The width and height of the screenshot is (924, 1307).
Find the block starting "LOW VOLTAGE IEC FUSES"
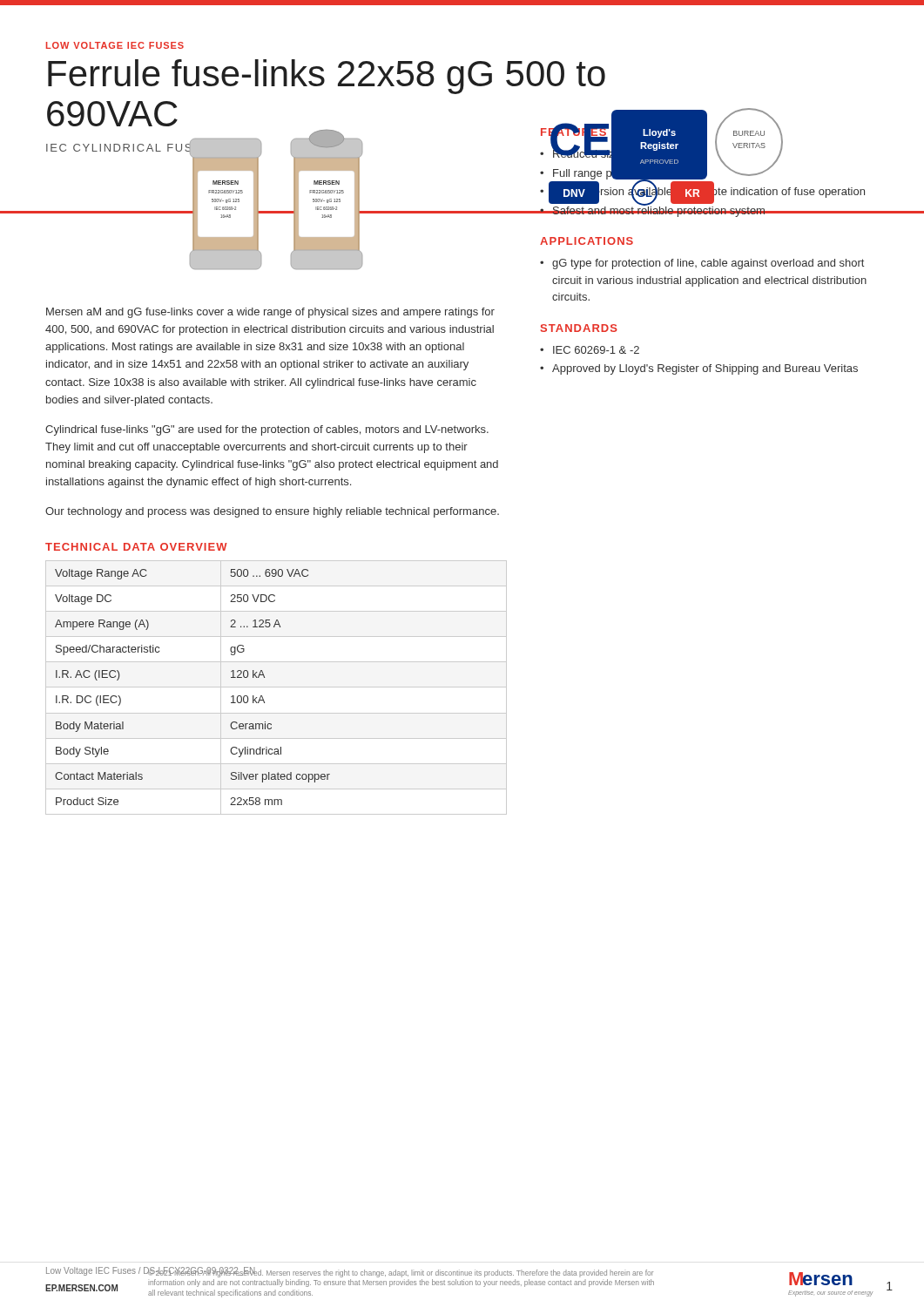click(x=115, y=45)
